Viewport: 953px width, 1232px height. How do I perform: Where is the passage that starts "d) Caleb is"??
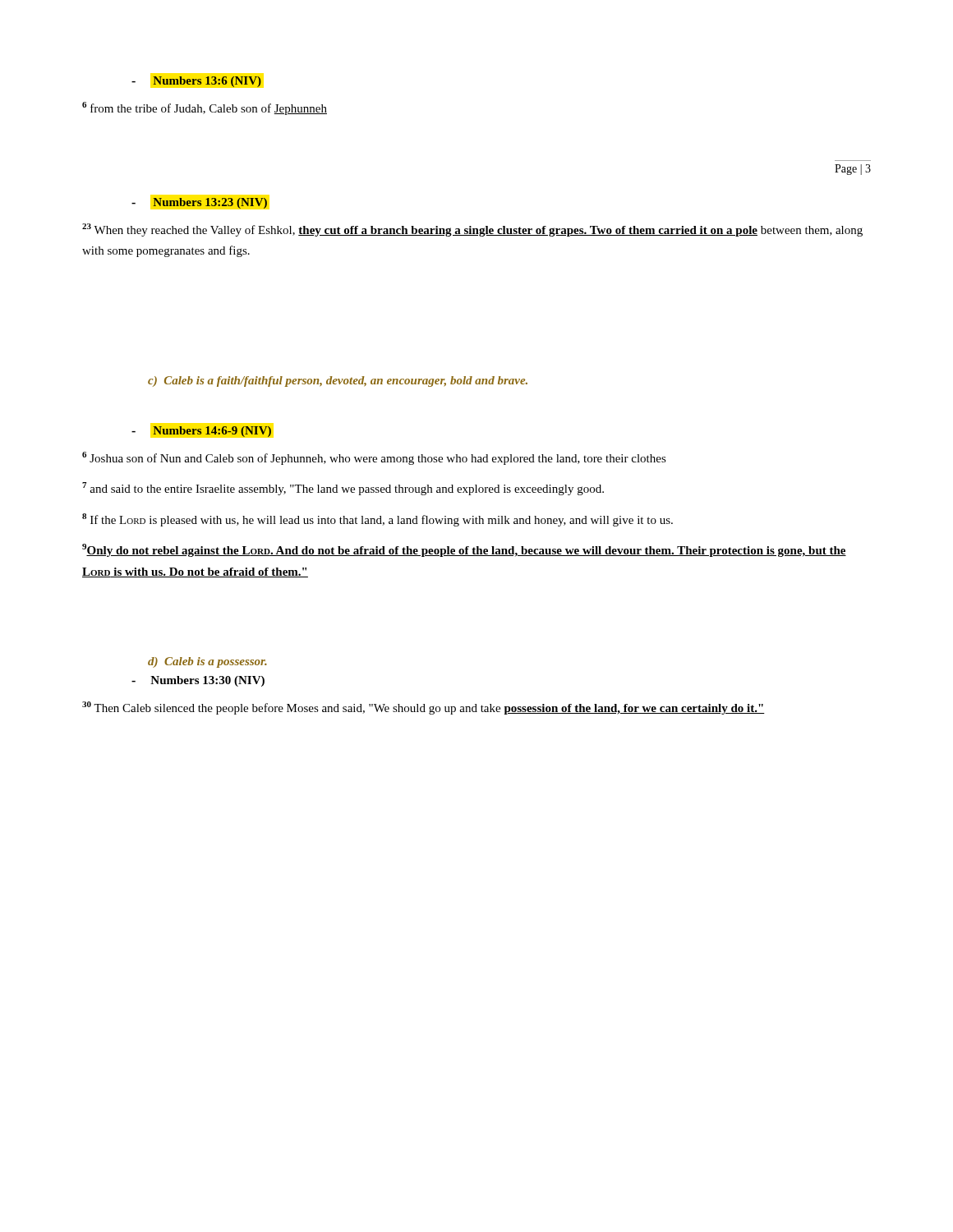point(208,661)
